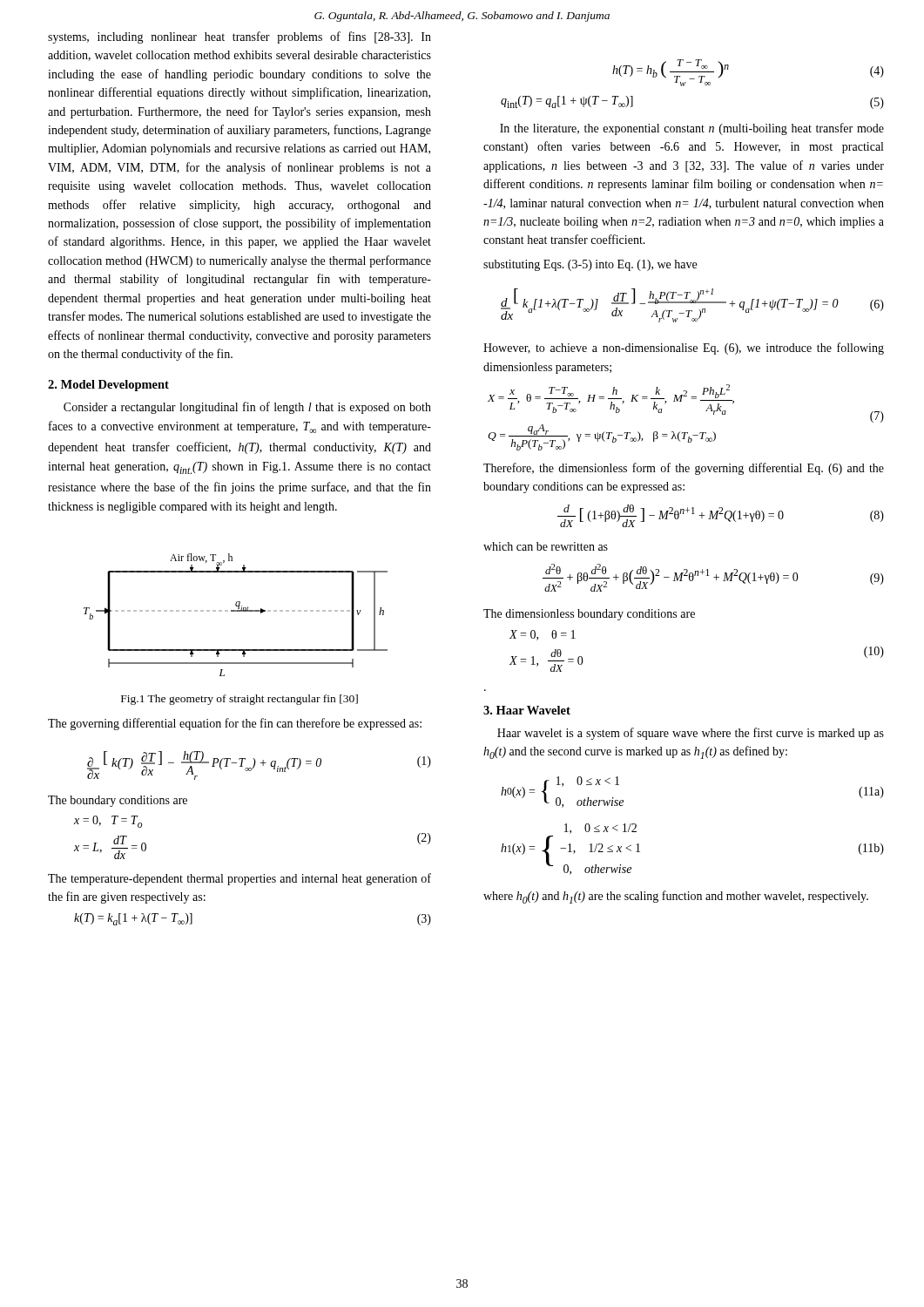Point to the block starting "d dx [ ka[1+λ(T−T∞)] dT dx"
Image resolution: width=924 pixels, height=1307 pixels.
(x=684, y=305)
